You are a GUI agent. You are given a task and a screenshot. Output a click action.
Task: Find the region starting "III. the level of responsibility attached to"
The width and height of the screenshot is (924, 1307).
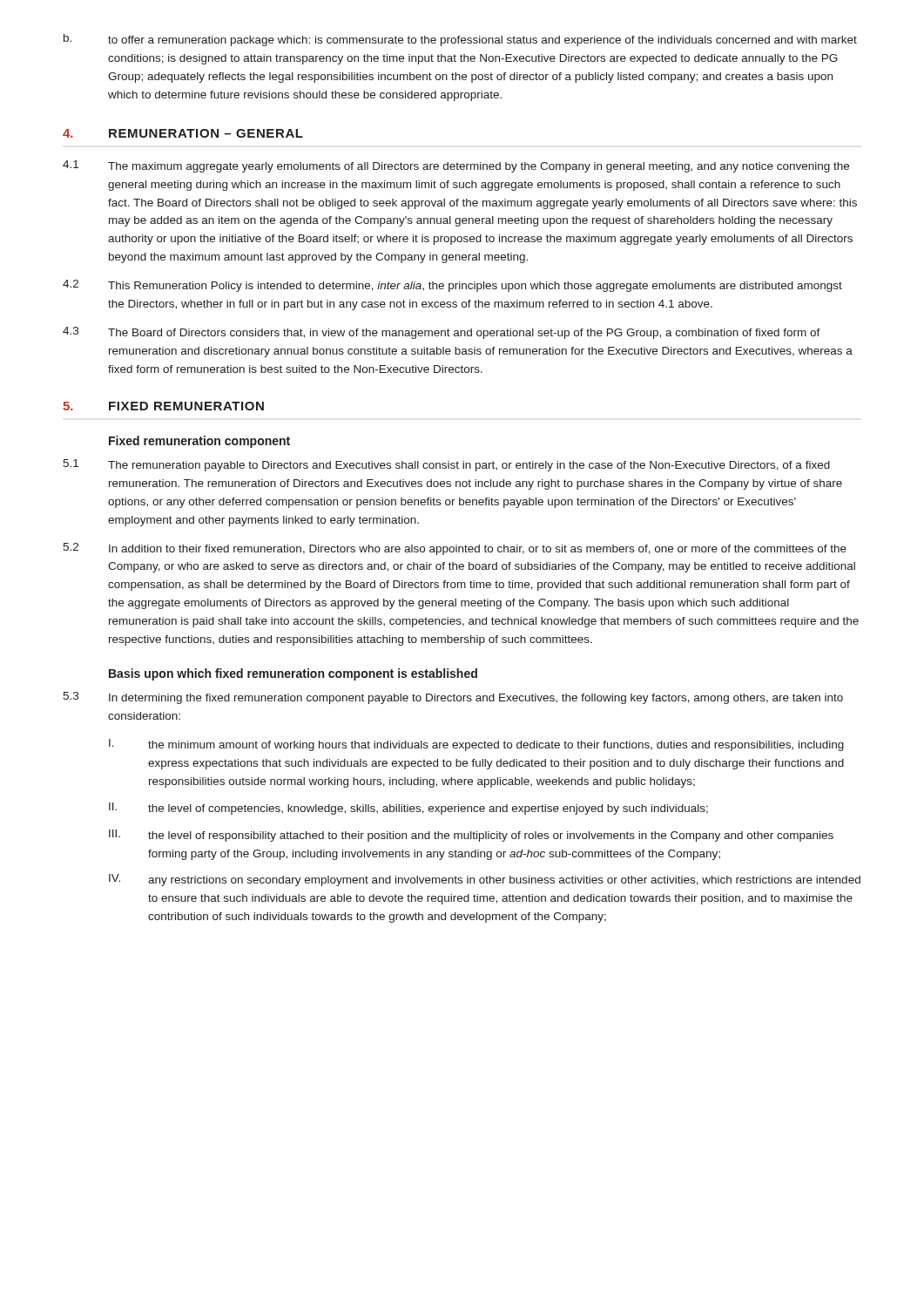(x=485, y=845)
